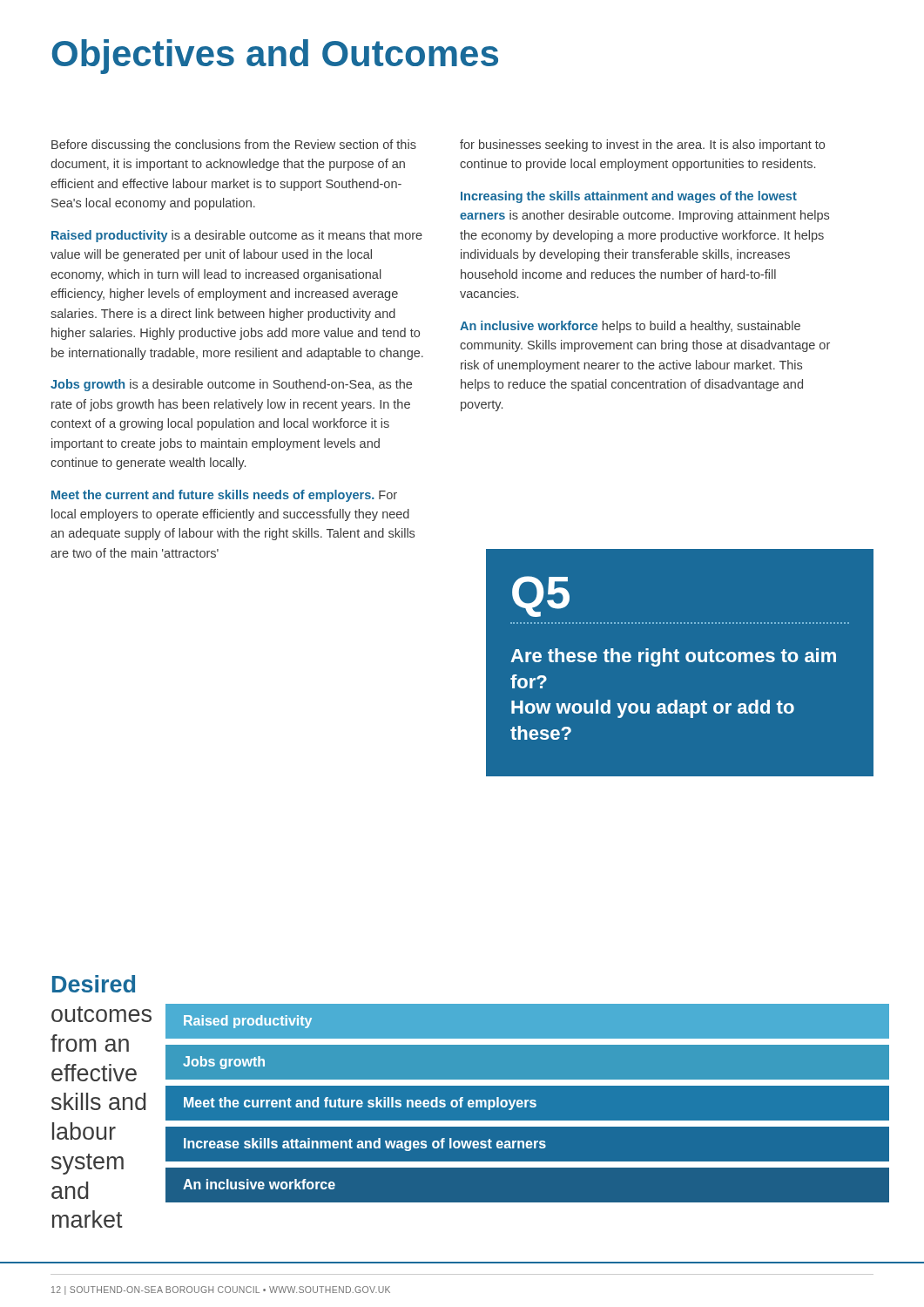The height and width of the screenshot is (1307, 924).
Task: Find the list item containing "An inclusive workforce"
Action: 527,1185
